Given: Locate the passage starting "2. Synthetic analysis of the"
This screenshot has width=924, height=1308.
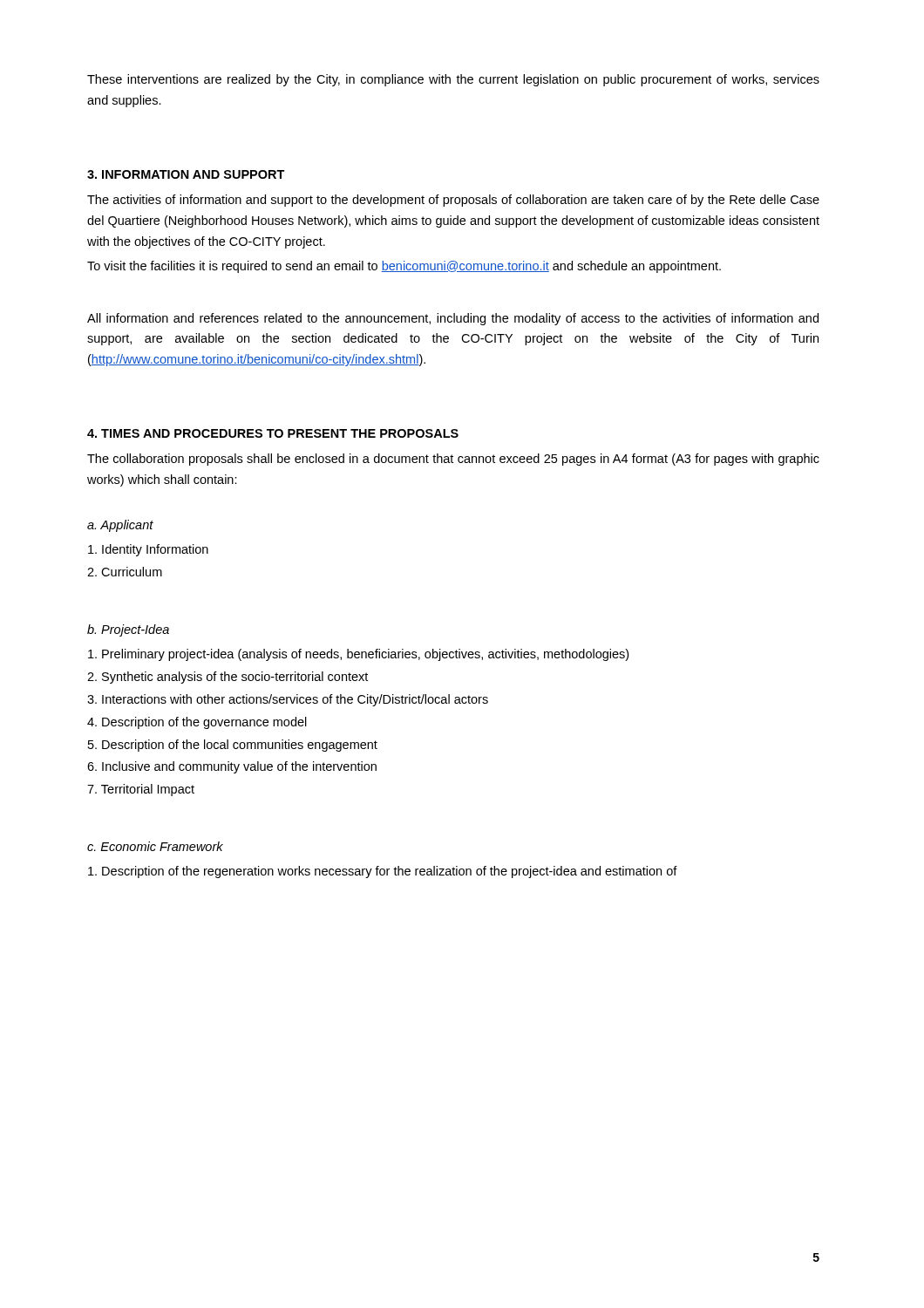Looking at the screenshot, I should 228,676.
